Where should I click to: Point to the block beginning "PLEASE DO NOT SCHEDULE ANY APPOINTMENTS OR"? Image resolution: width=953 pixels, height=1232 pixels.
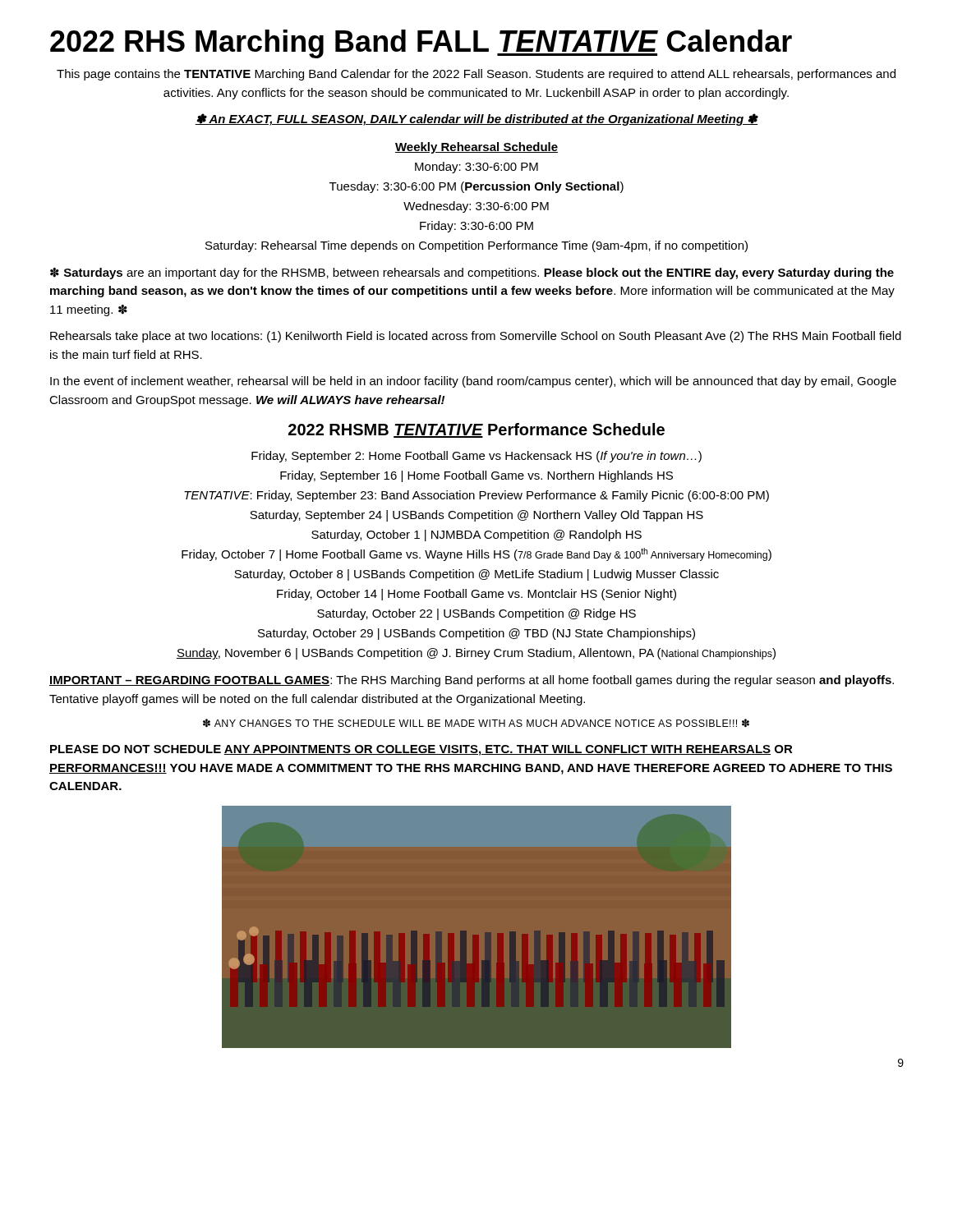tap(471, 767)
